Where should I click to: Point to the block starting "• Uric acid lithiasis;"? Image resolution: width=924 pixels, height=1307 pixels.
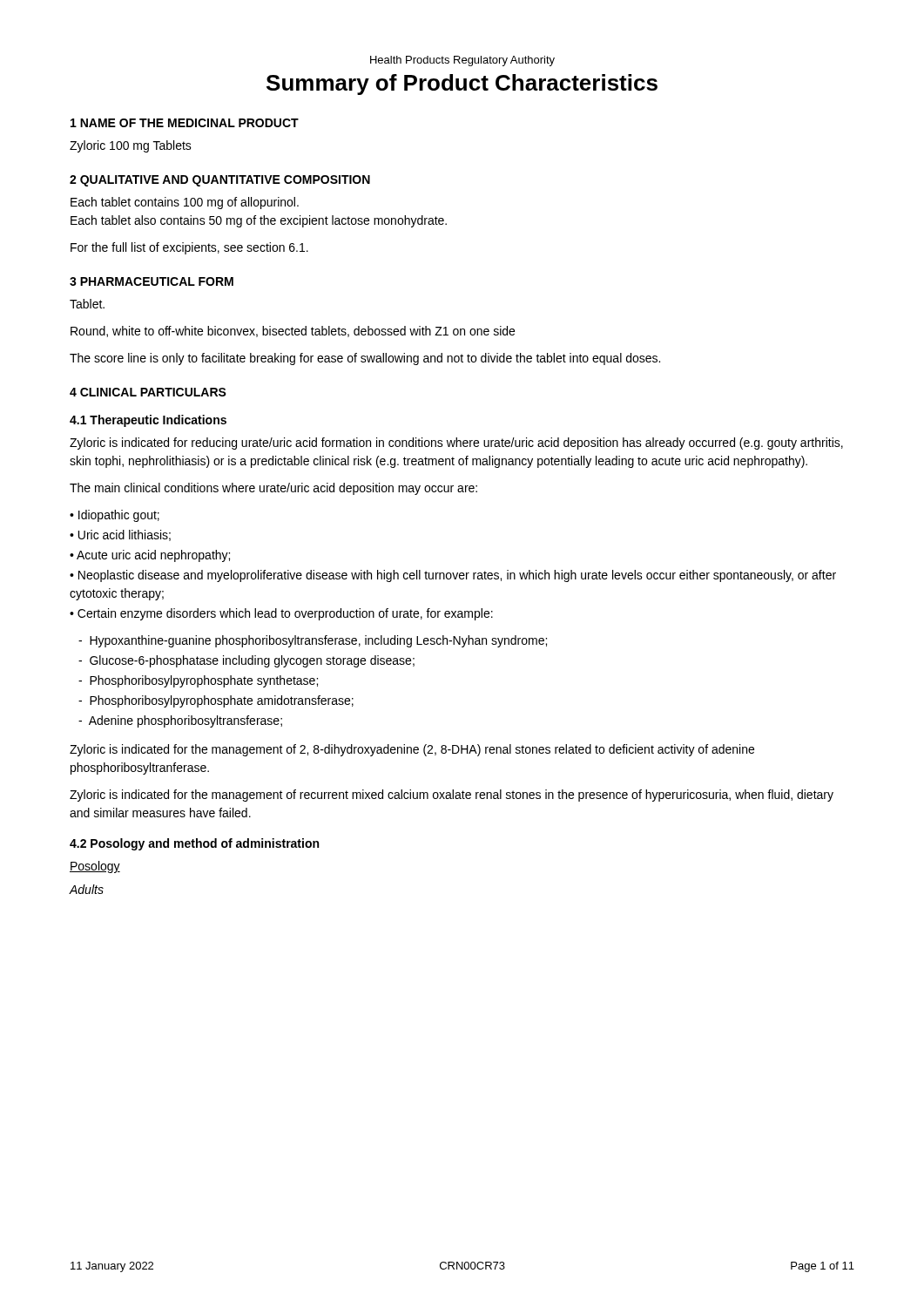(x=121, y=535)
